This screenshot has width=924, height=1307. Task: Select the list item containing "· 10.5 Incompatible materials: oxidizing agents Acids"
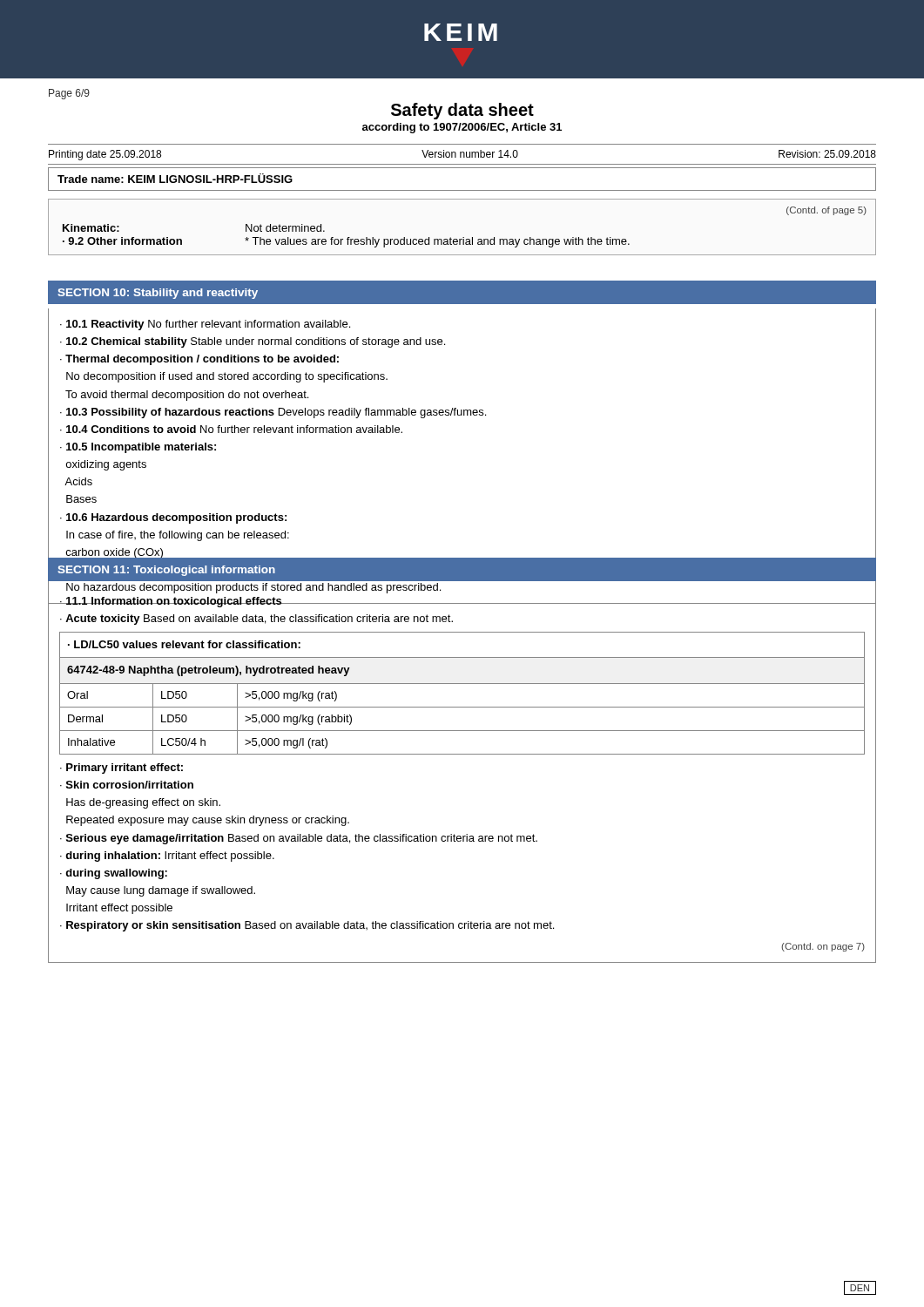pos(138,473)
